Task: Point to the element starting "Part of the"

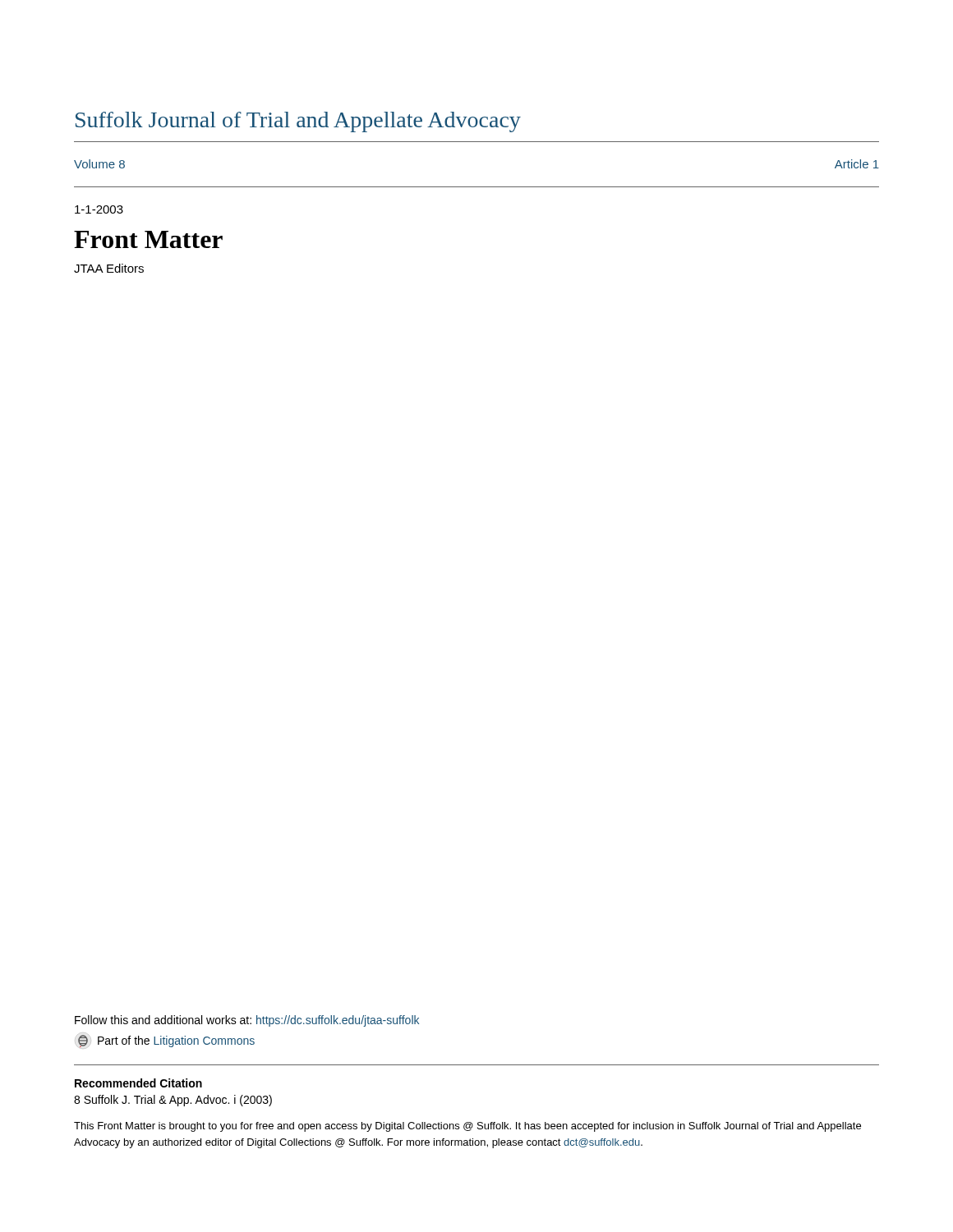Action: (164, 1041)
